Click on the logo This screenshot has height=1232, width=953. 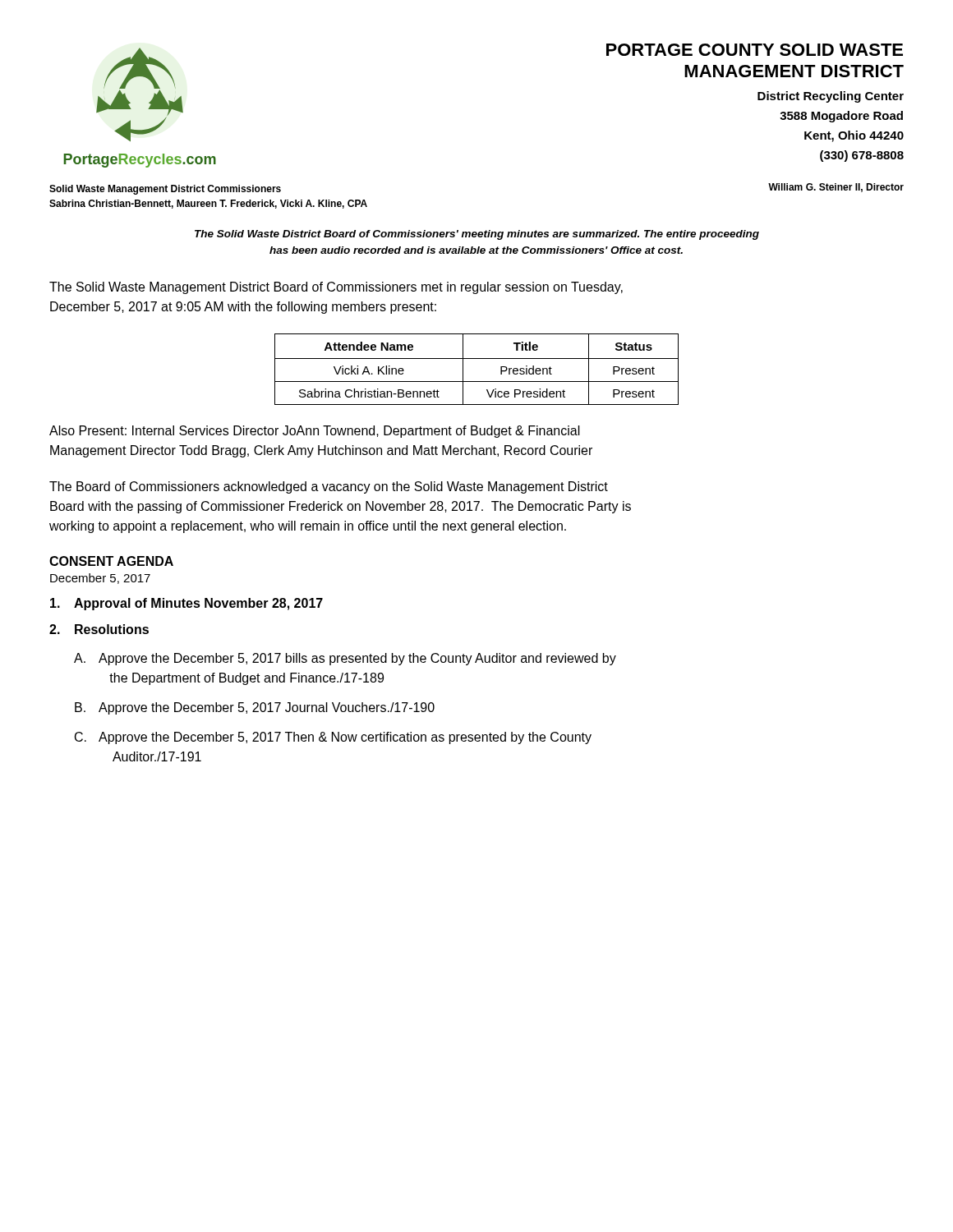click(140, 104)
